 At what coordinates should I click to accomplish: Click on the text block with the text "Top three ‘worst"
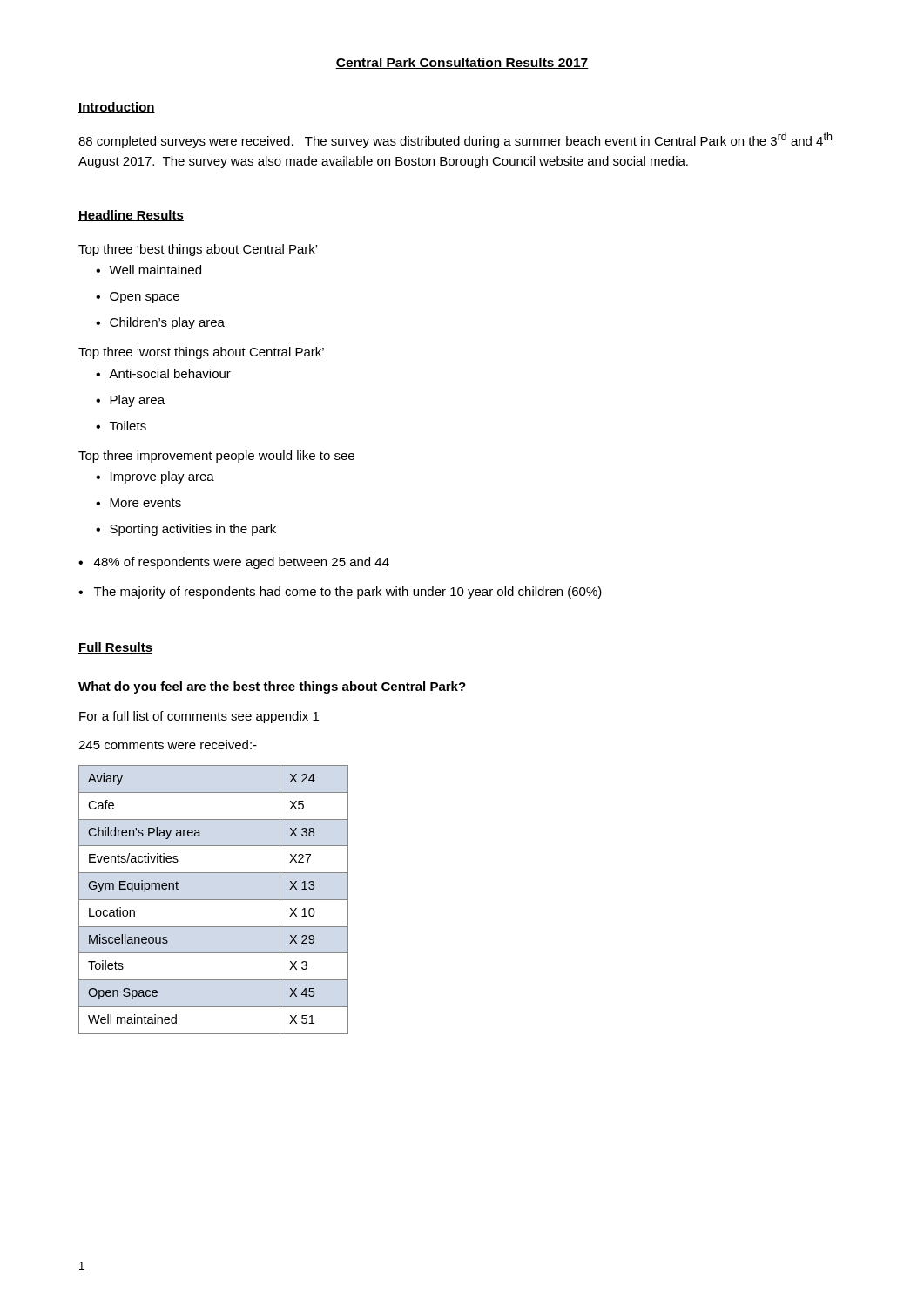point(201,352)
